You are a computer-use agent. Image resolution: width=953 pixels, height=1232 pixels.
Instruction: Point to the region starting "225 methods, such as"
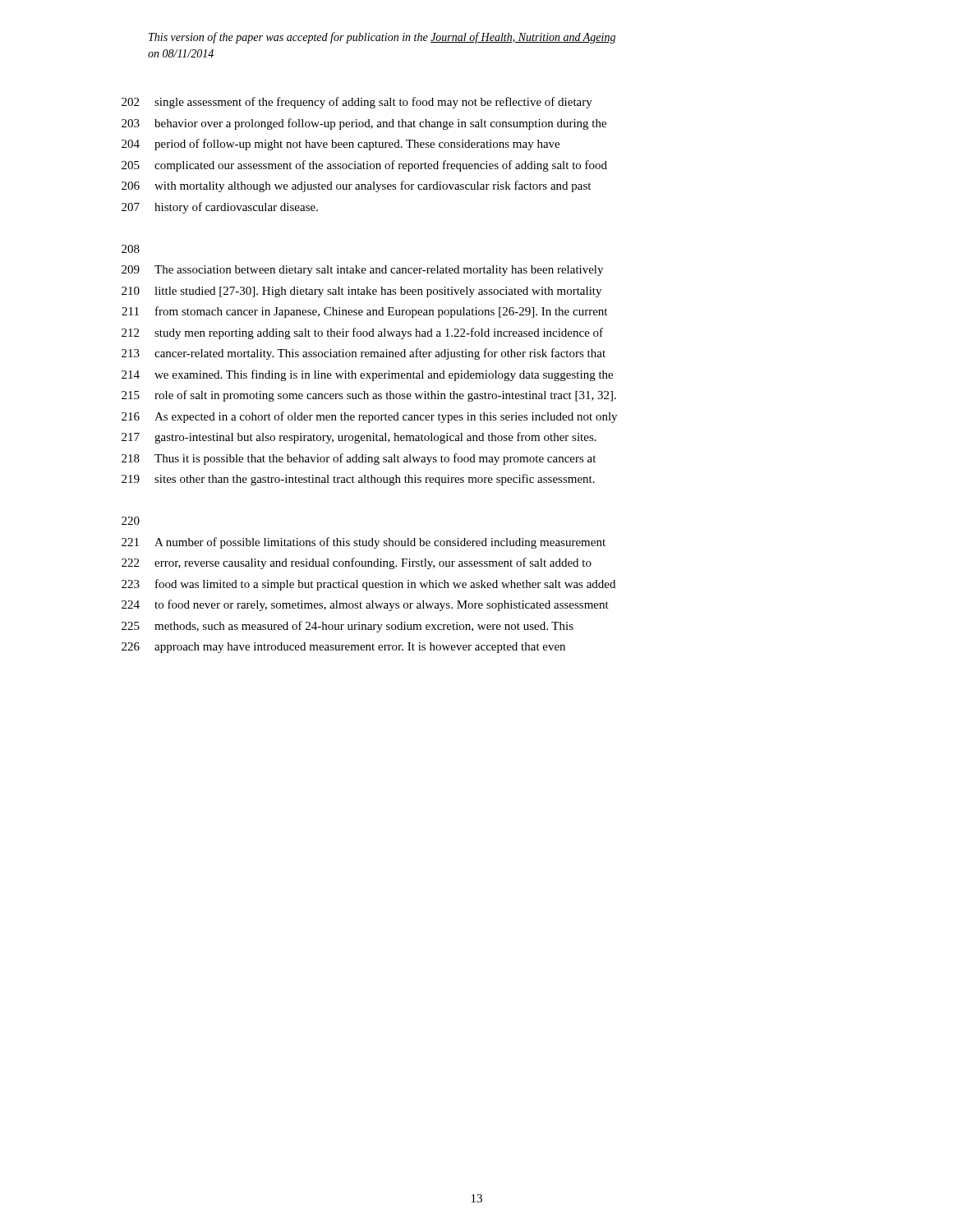tap(476, 626)
